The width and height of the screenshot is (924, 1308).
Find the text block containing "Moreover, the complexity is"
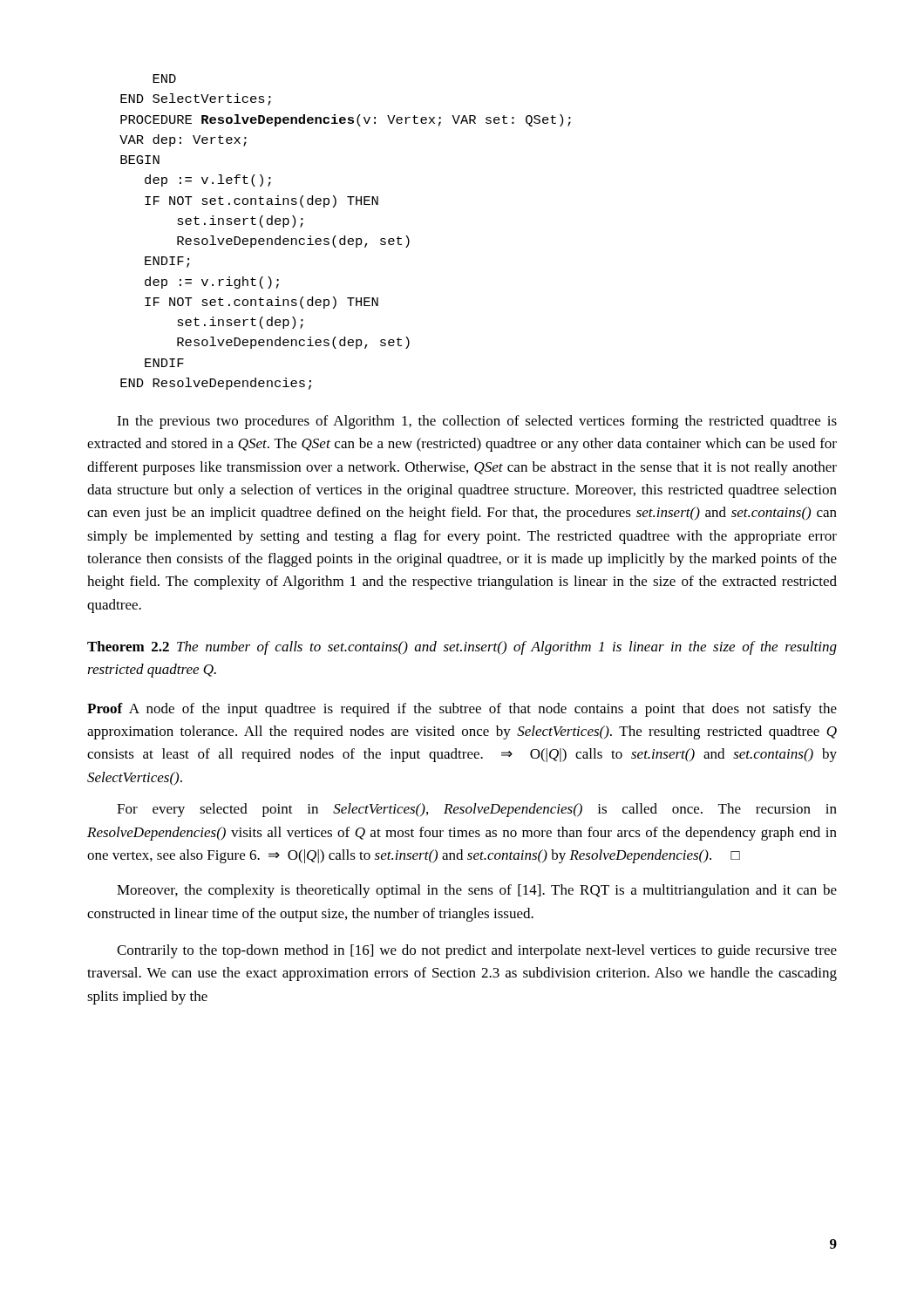point(462,902)
